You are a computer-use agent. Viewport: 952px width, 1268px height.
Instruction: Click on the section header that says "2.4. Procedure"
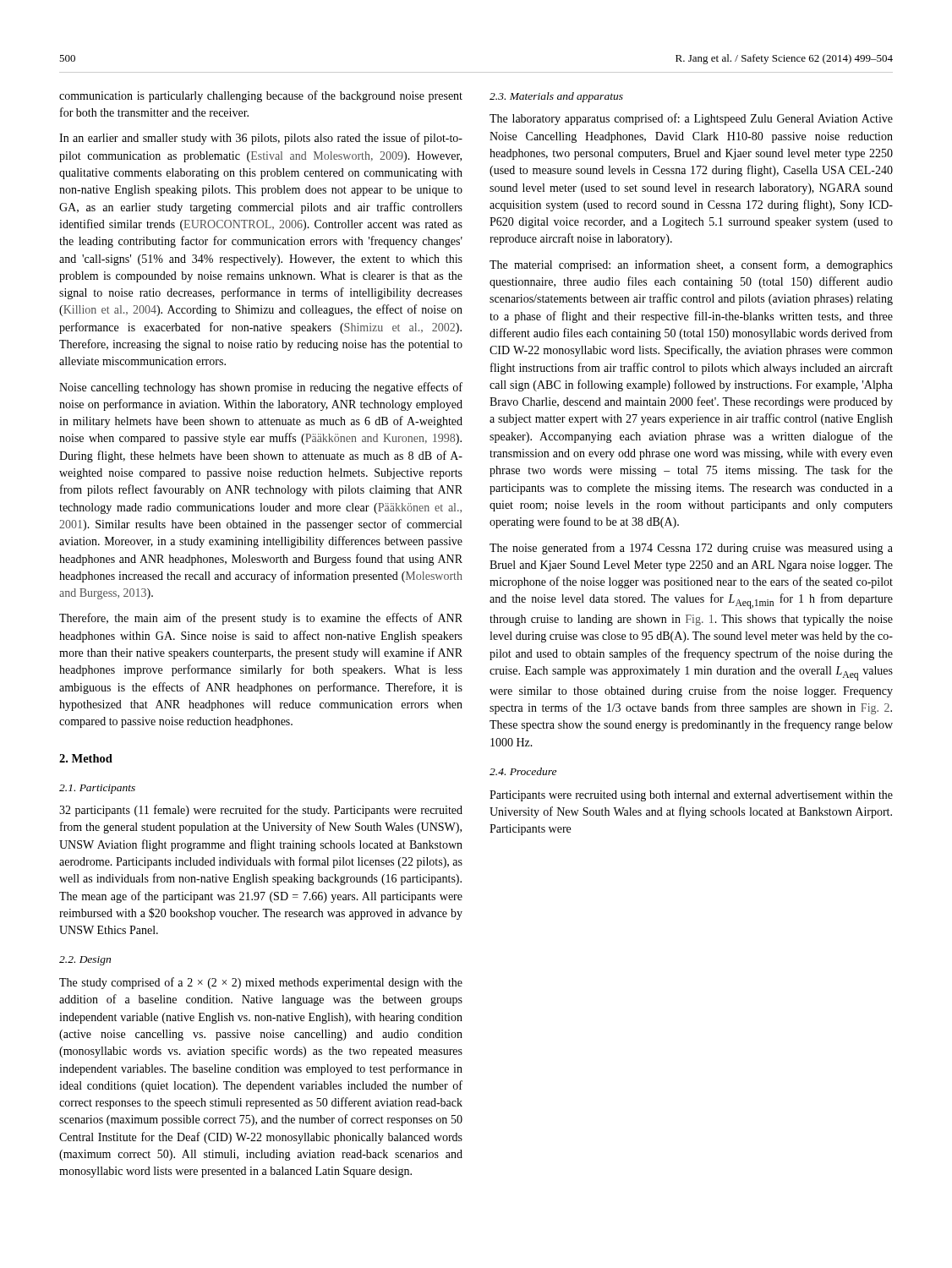point(523,771)
